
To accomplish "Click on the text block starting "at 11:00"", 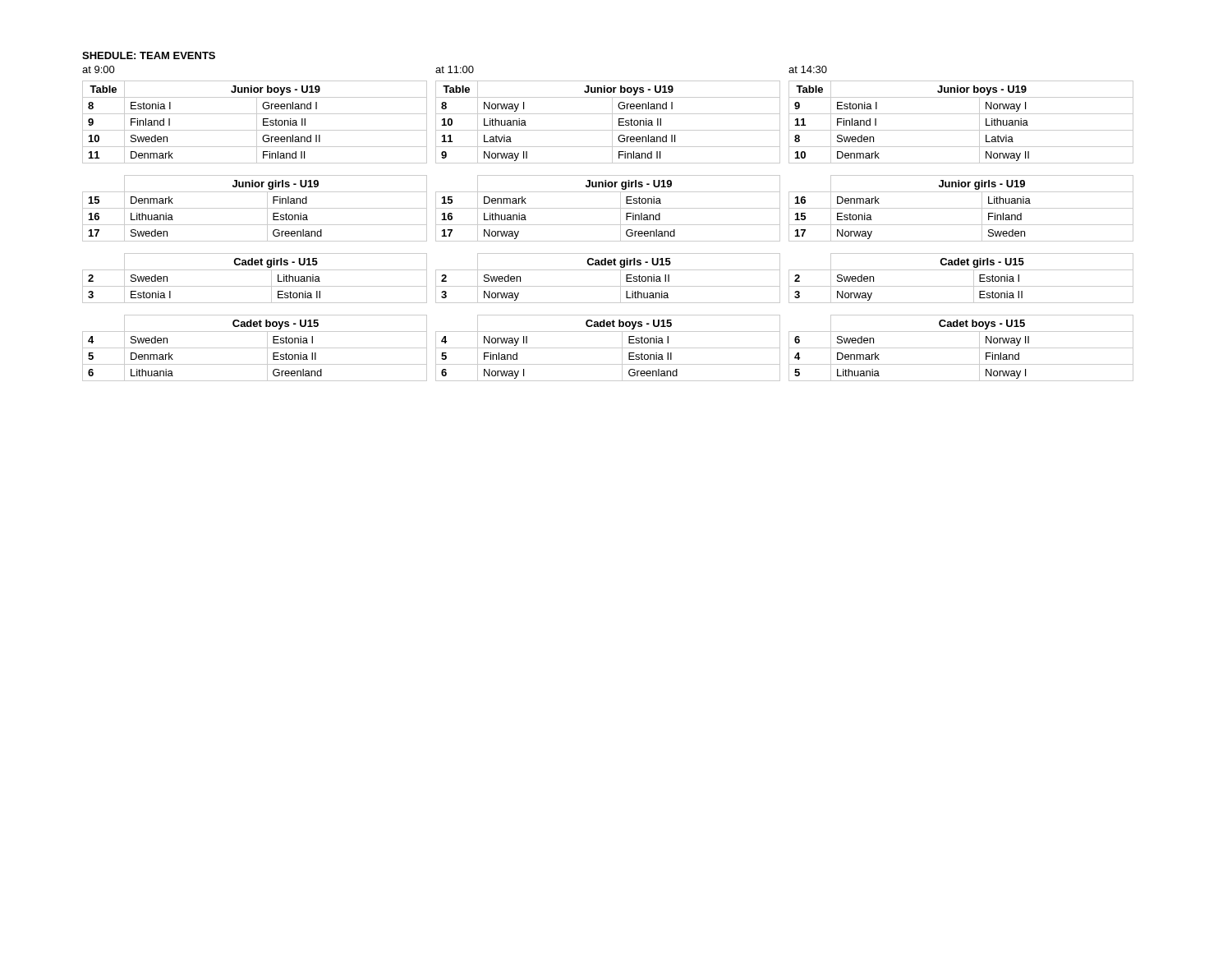I will click(455, 69).
